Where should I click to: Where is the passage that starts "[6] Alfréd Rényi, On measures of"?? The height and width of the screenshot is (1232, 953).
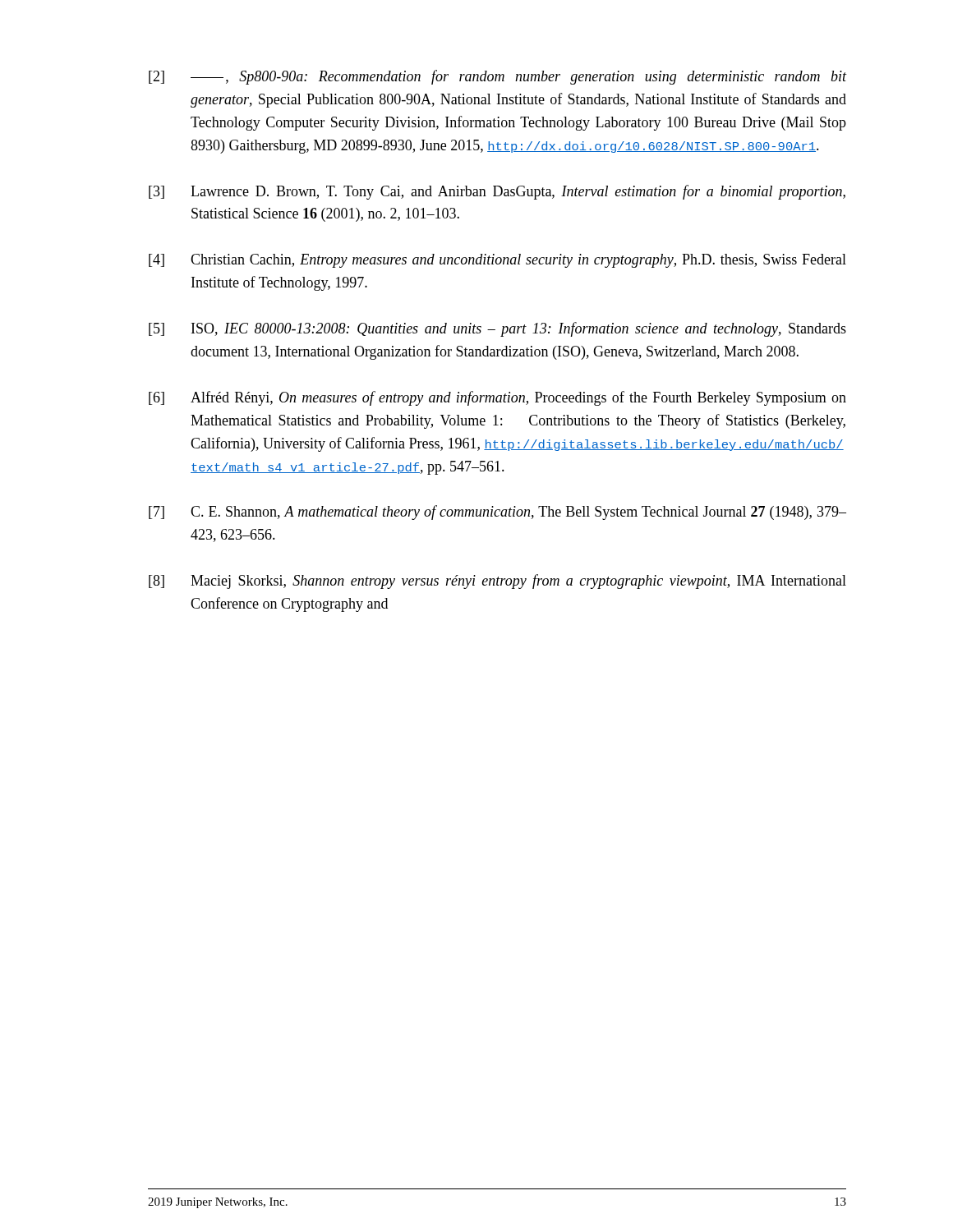coord(497,433)
